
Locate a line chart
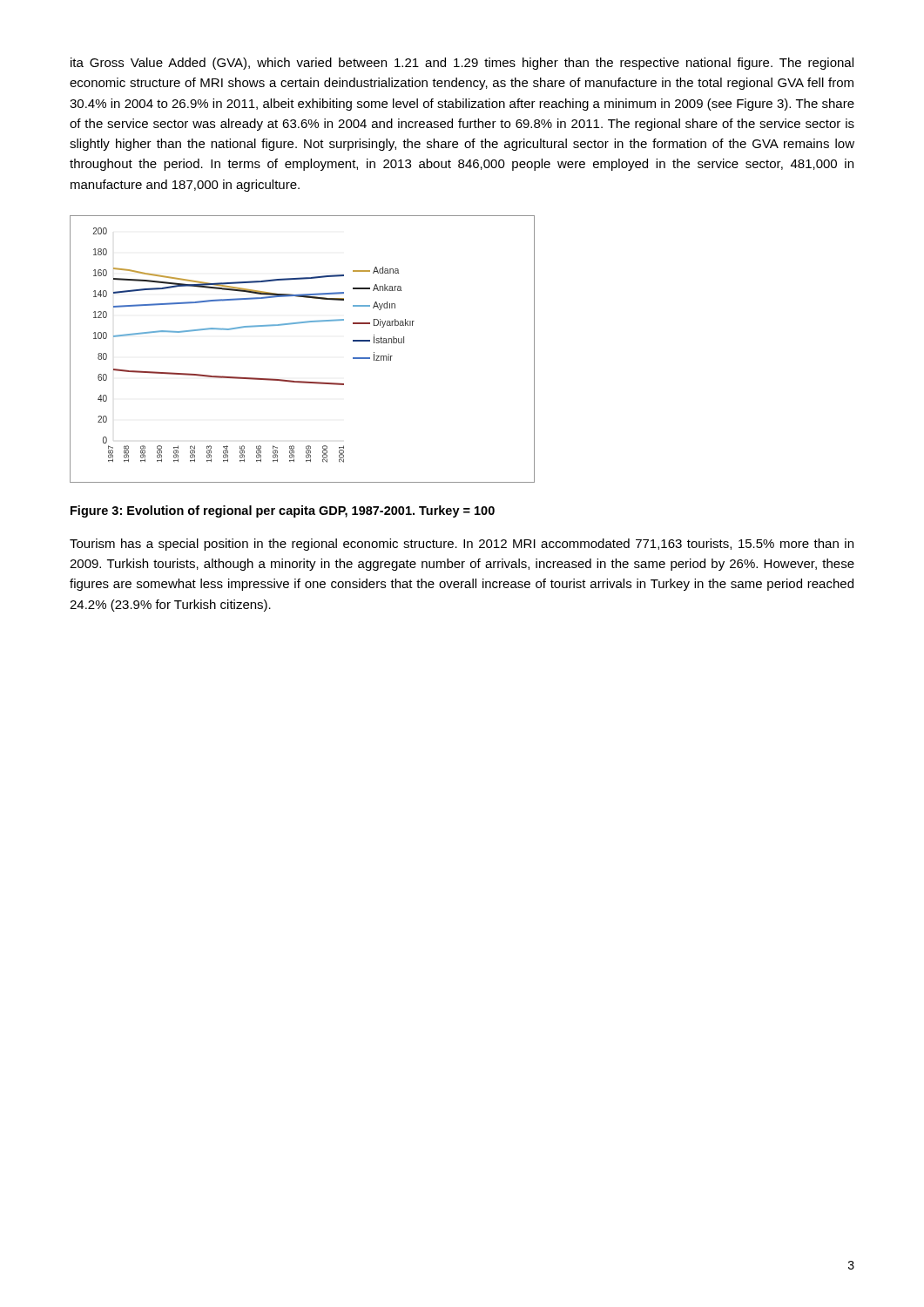pyautogui.click(x=462, y=353)
